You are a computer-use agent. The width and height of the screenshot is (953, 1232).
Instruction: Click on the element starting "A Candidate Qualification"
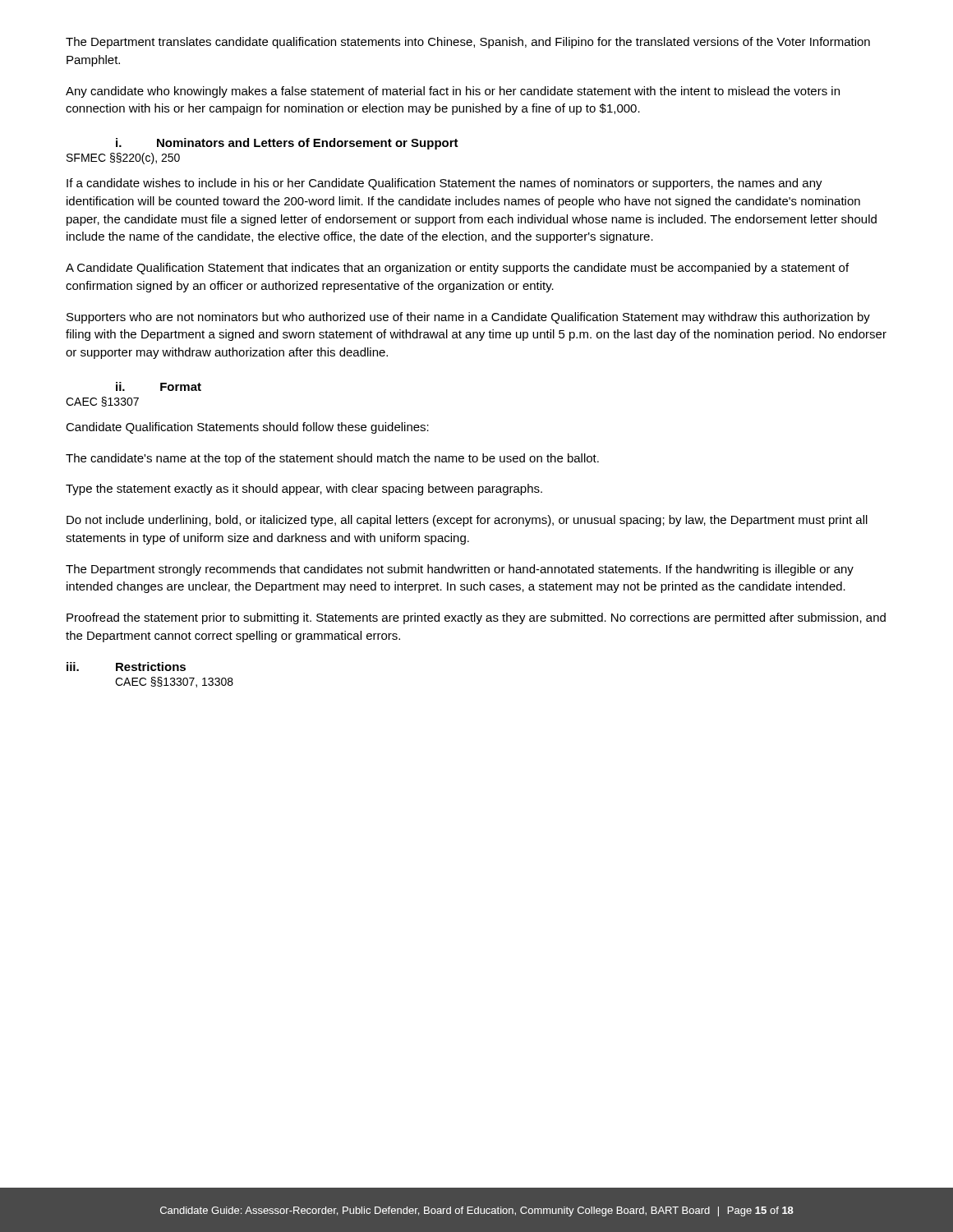coord(457,276)
